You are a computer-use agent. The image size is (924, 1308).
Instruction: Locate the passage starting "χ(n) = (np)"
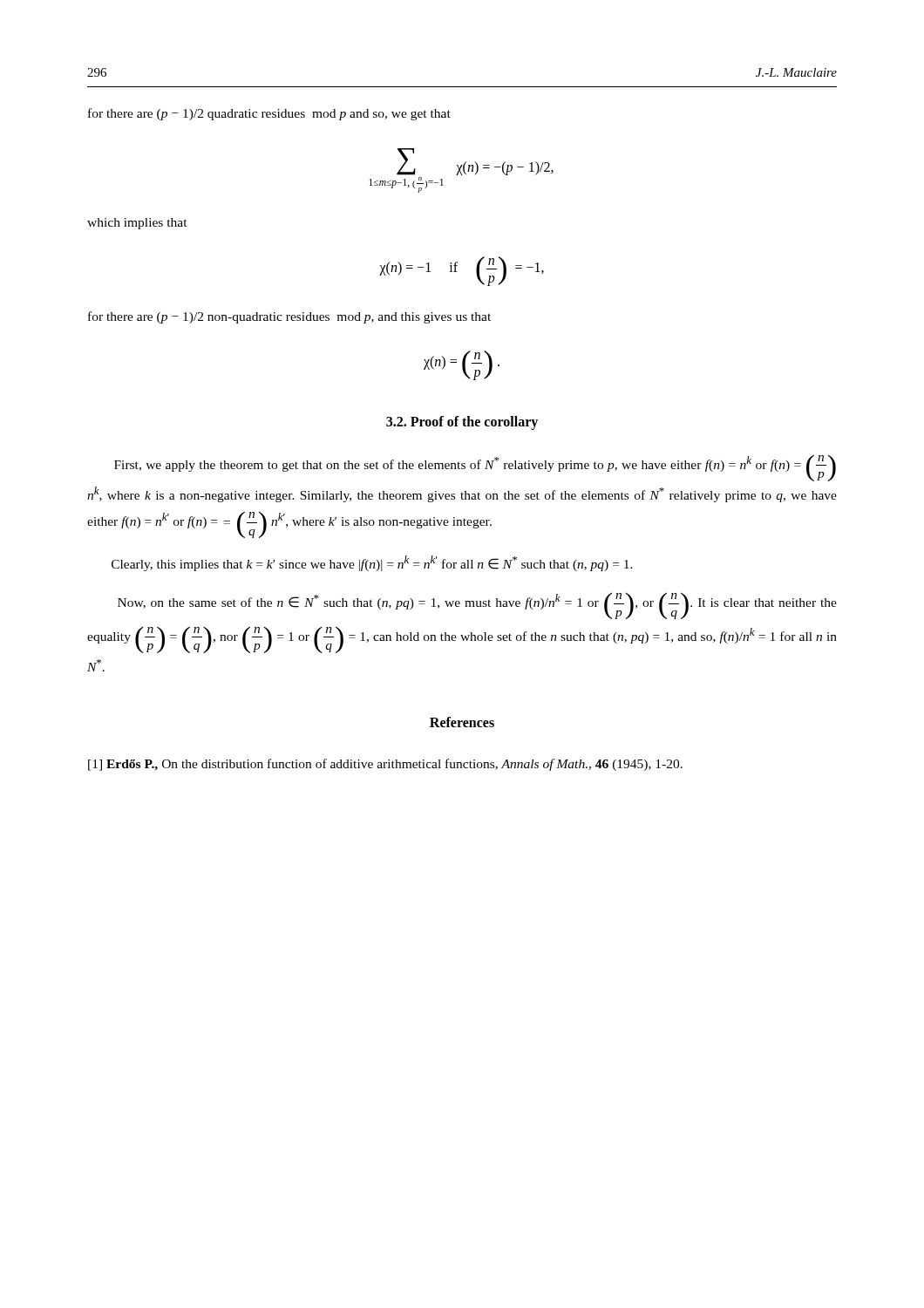pyautogui.click(x=462, y=363)
